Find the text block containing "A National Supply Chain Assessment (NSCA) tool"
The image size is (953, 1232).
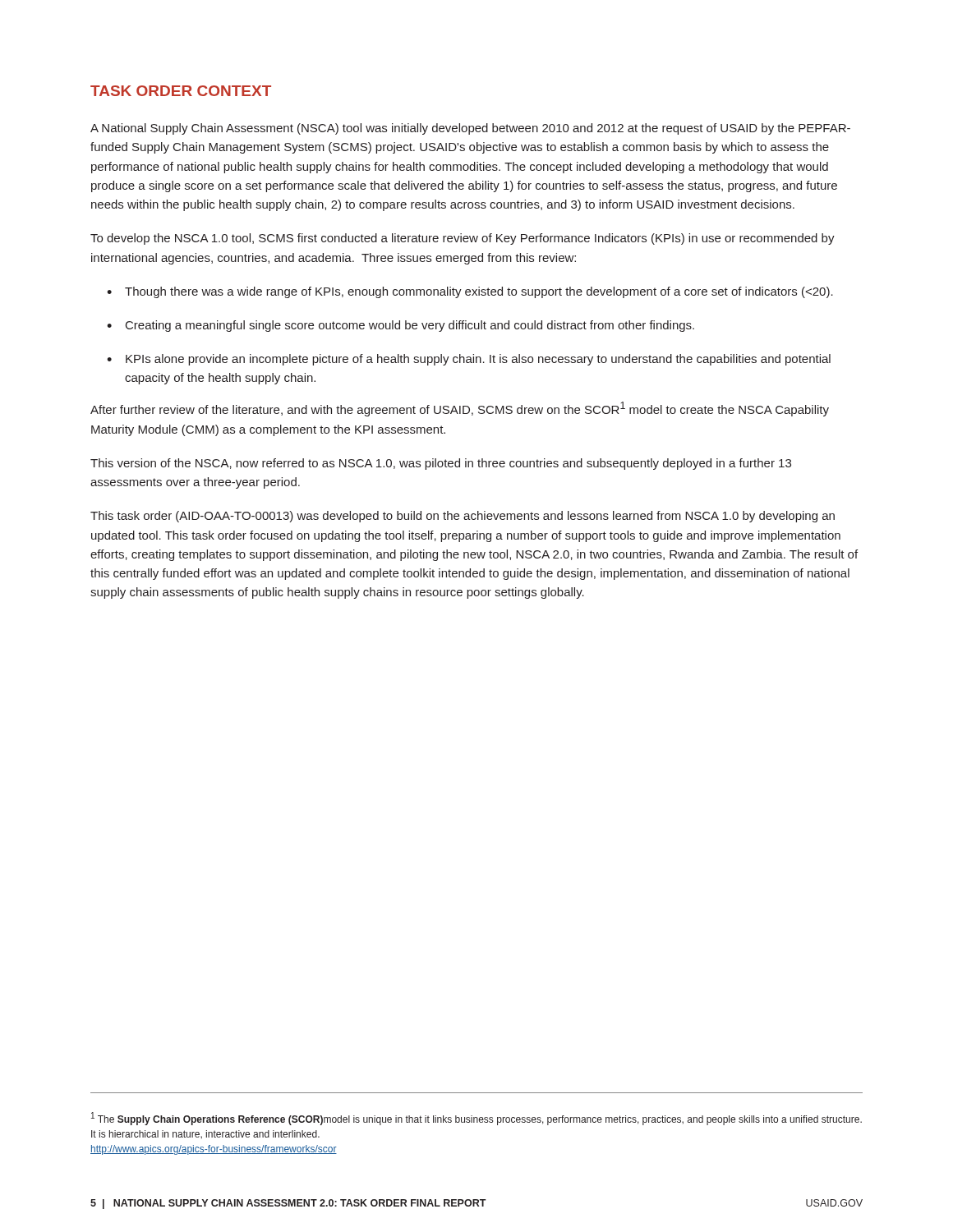[x=471, y=166]
